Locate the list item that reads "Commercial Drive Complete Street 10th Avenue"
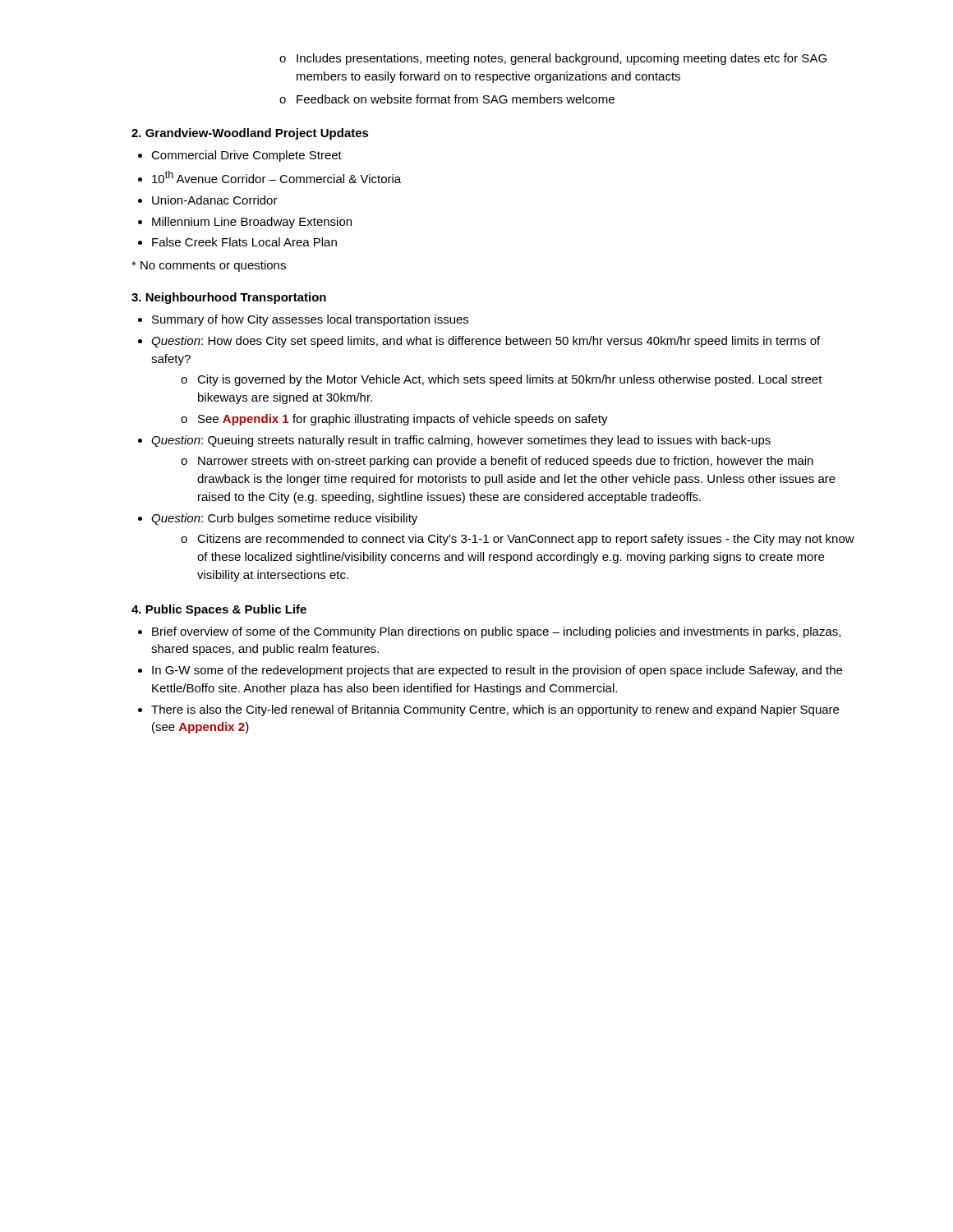This screenshot has width=953, height=1232. 240,156
